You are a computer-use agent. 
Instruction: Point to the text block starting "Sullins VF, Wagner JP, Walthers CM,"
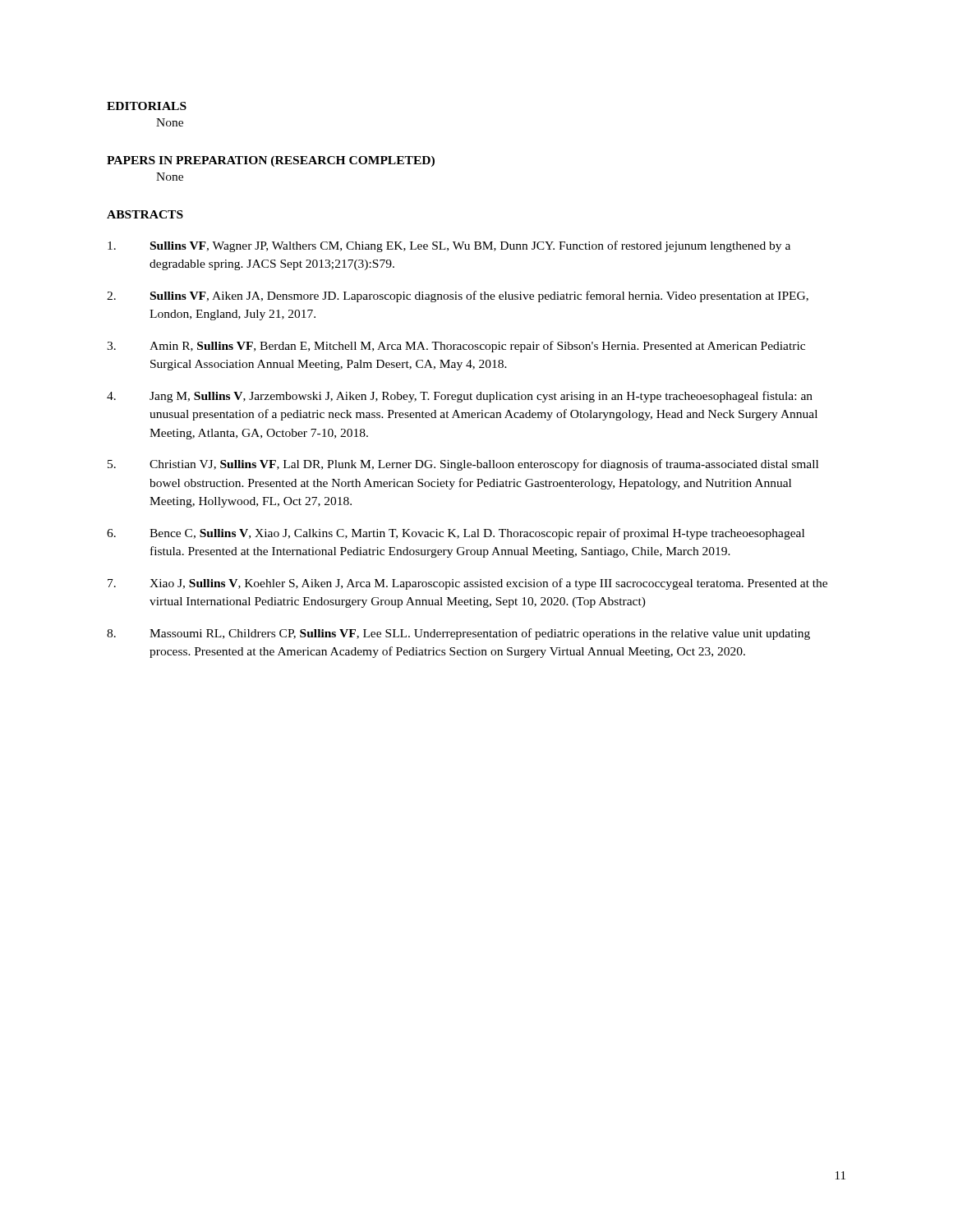click(x=468, y=255)
